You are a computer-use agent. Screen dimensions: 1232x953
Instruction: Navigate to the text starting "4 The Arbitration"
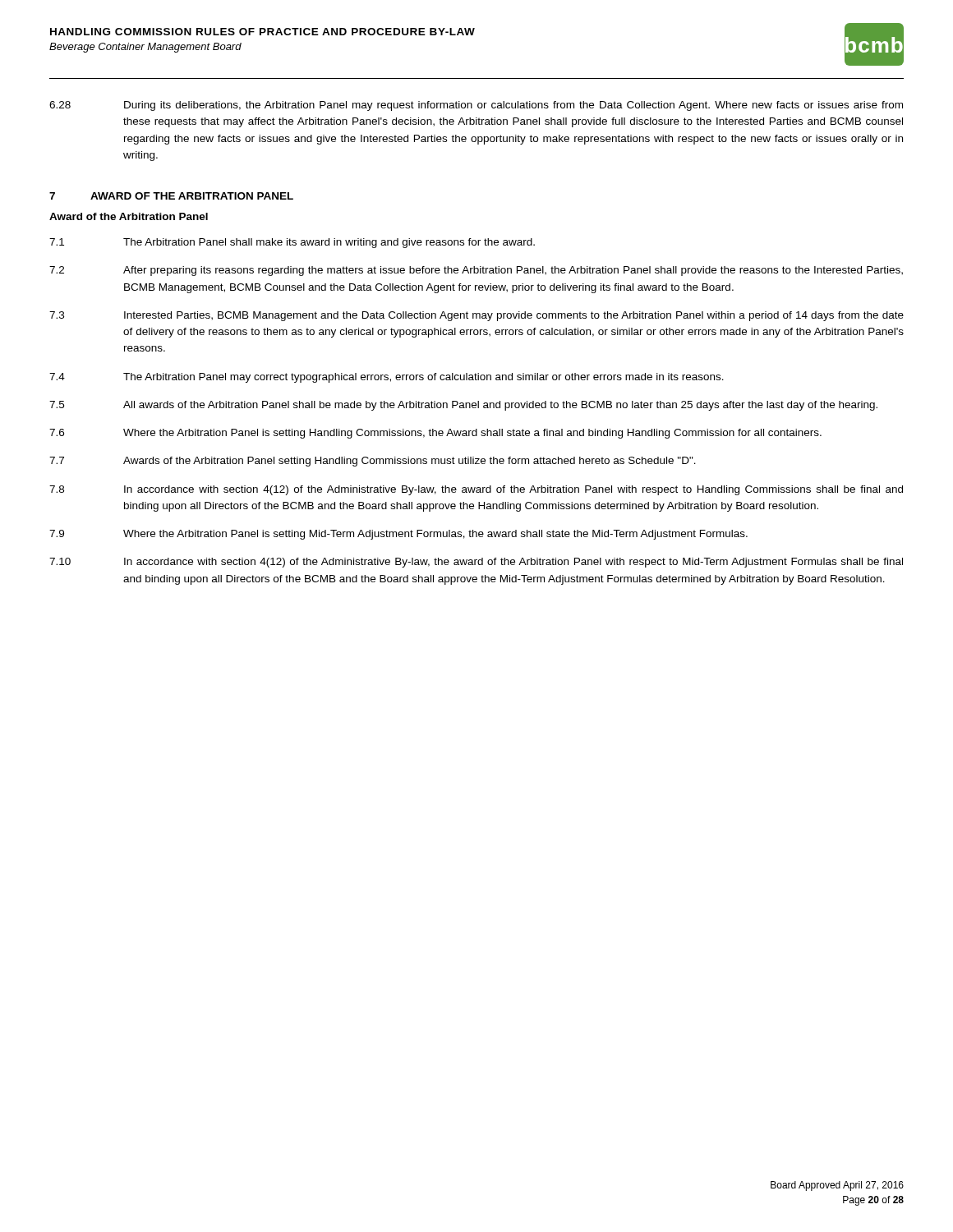click(476, 377)
